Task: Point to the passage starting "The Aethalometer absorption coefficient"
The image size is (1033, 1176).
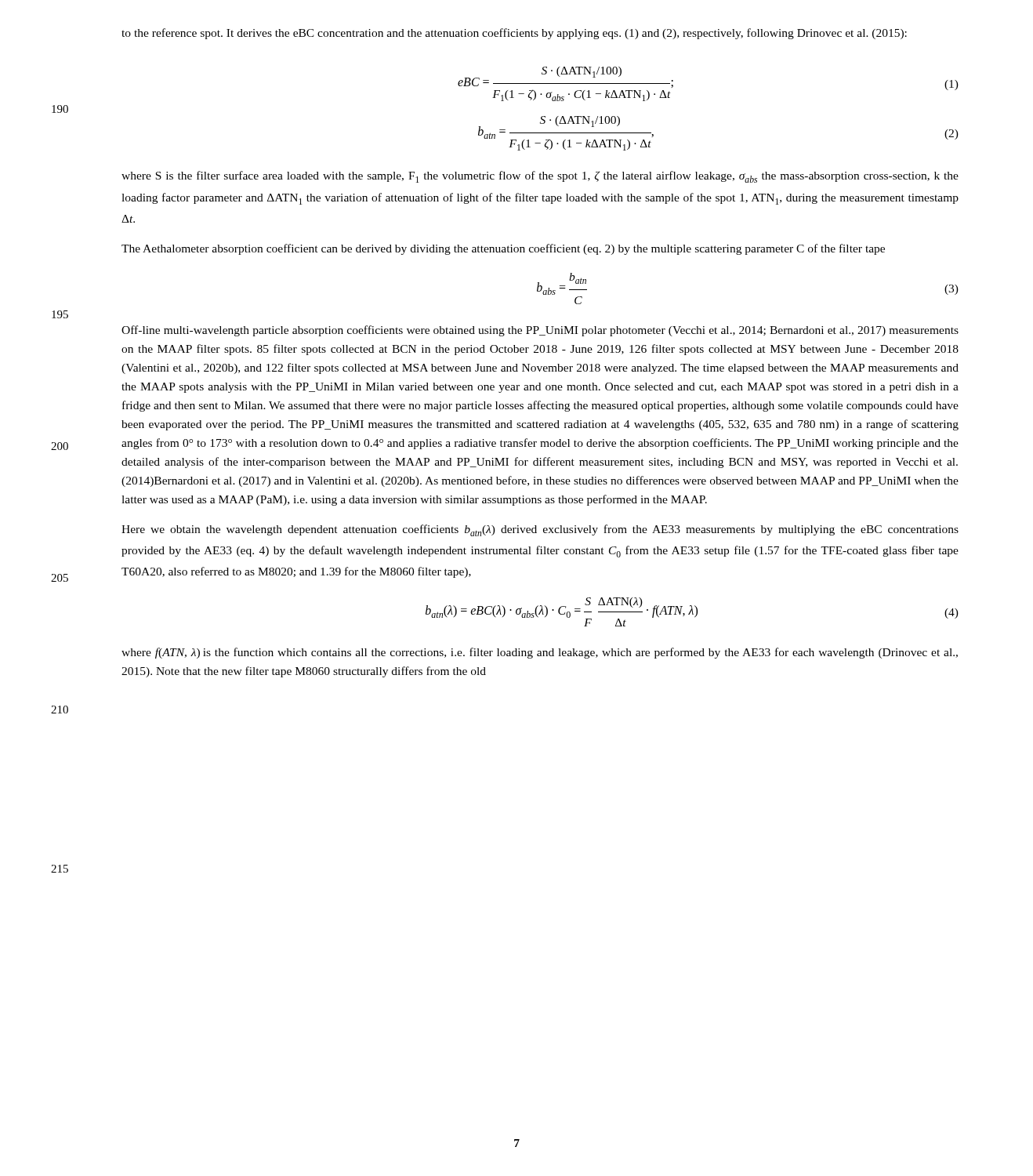Action: [x=503, y=248]
